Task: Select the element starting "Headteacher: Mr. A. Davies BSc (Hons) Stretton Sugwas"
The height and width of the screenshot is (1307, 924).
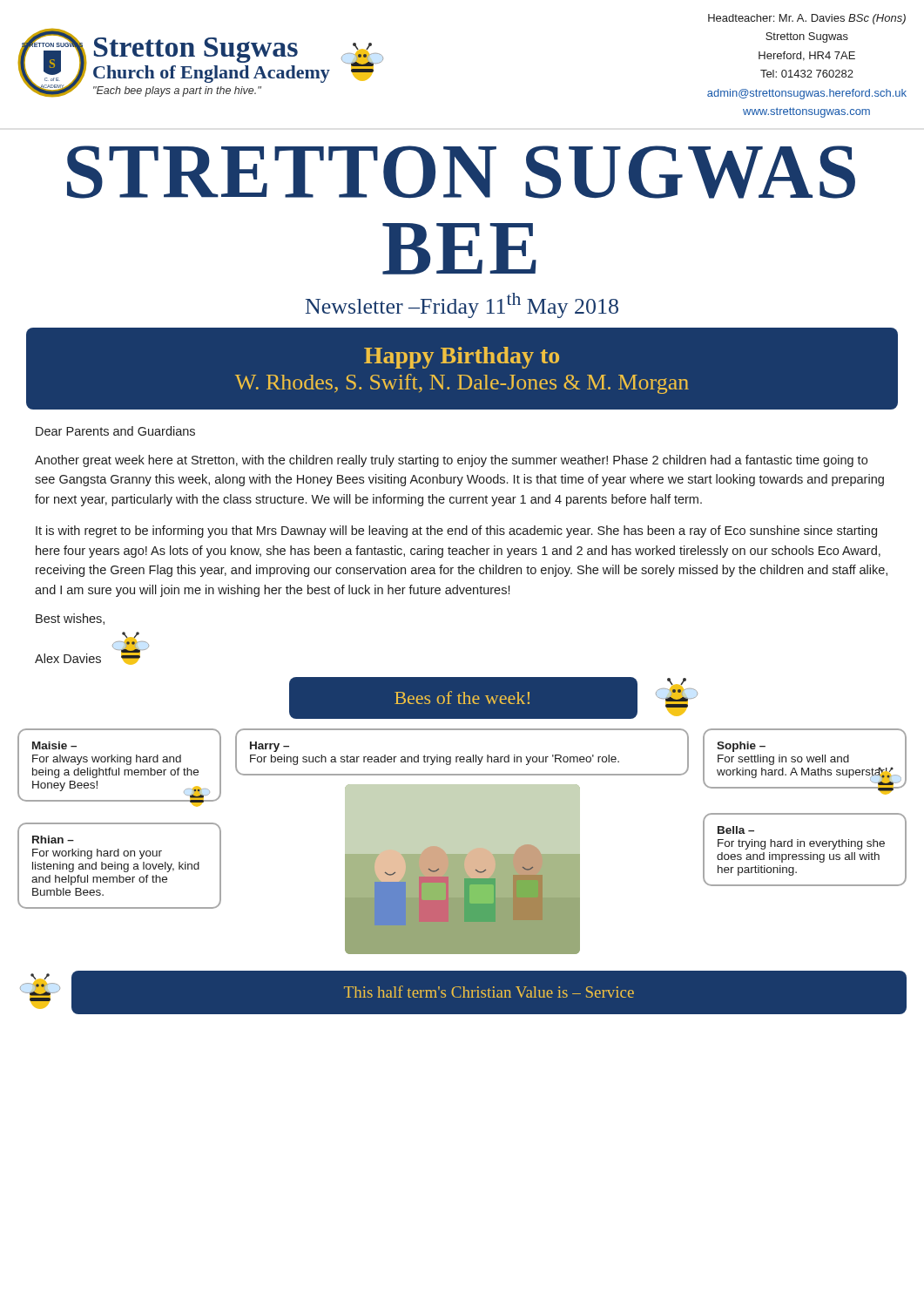Action: 807,65
